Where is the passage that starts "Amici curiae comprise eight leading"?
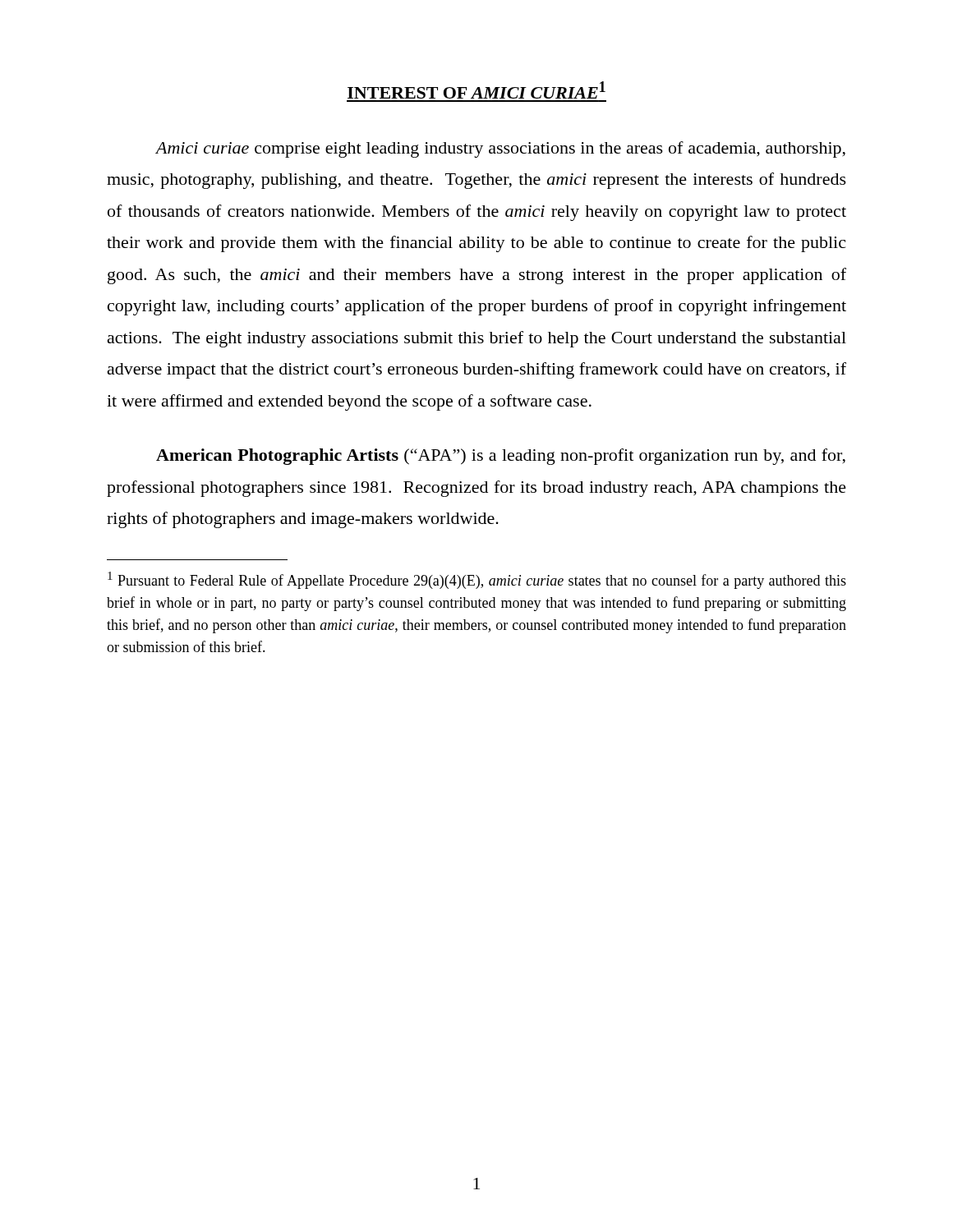 (x=476, y=274)
